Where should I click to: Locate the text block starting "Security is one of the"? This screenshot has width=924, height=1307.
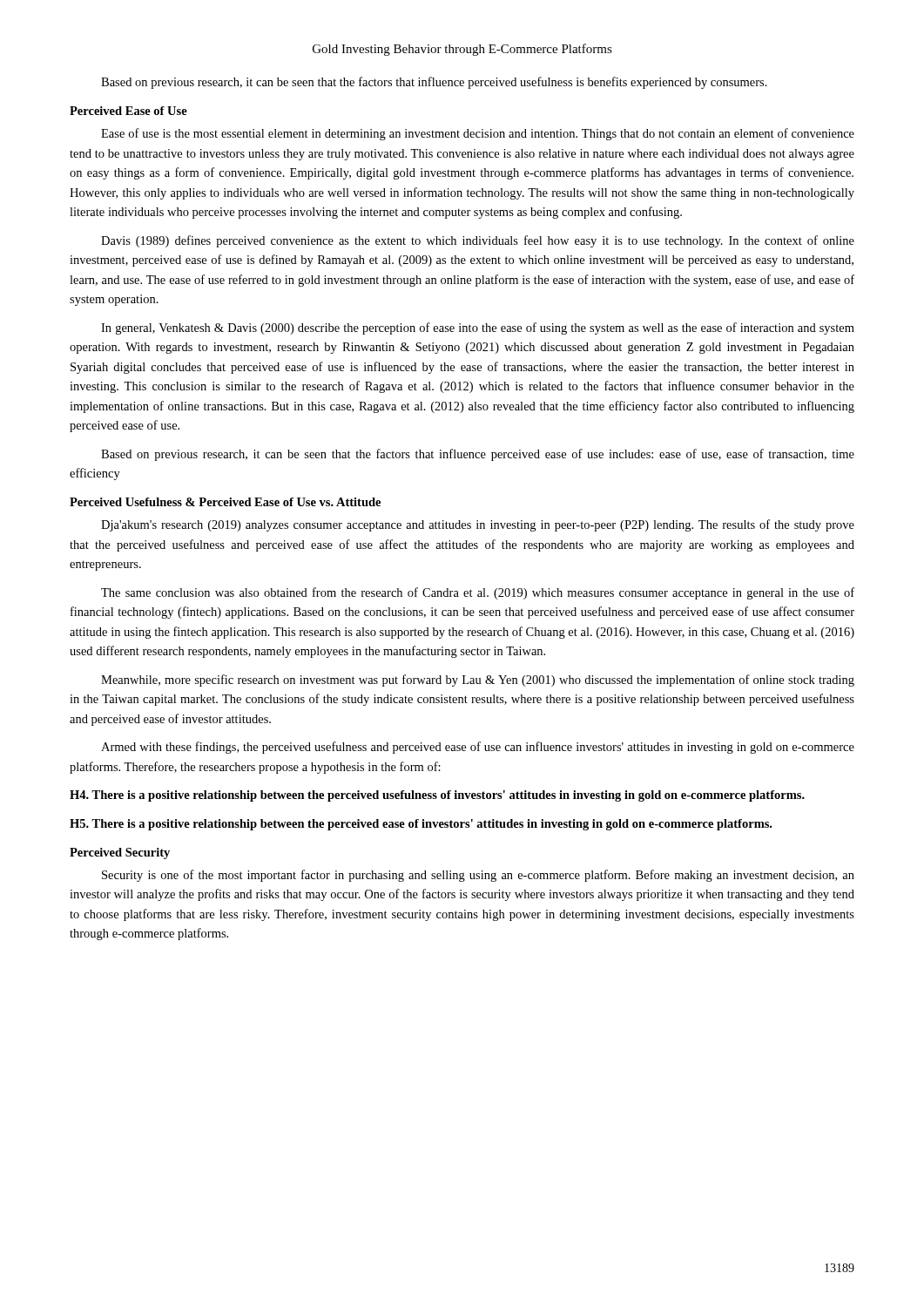pyautogui.click(x=462, y=904)
